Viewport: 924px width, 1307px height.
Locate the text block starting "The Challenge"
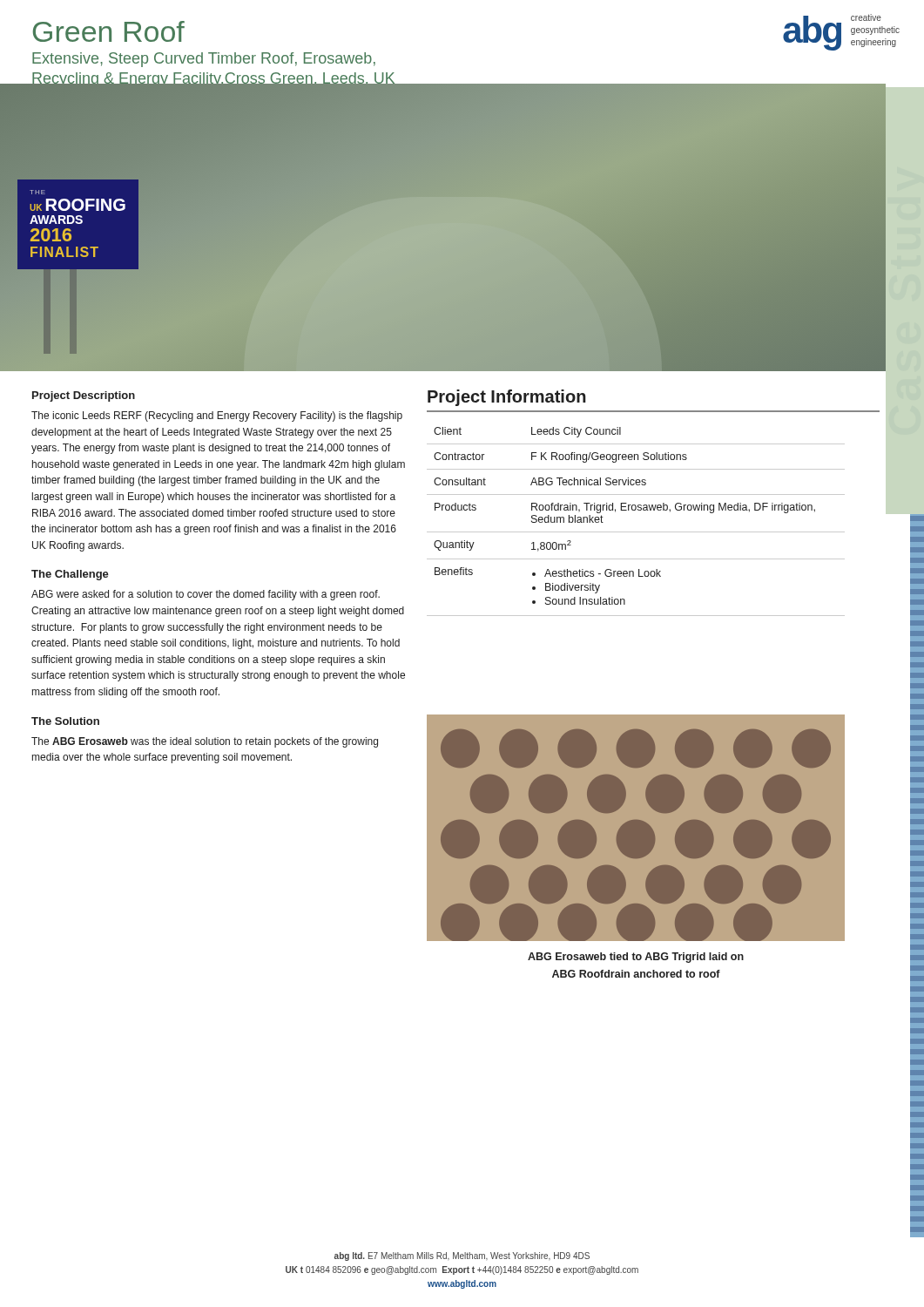click(70, 574)
